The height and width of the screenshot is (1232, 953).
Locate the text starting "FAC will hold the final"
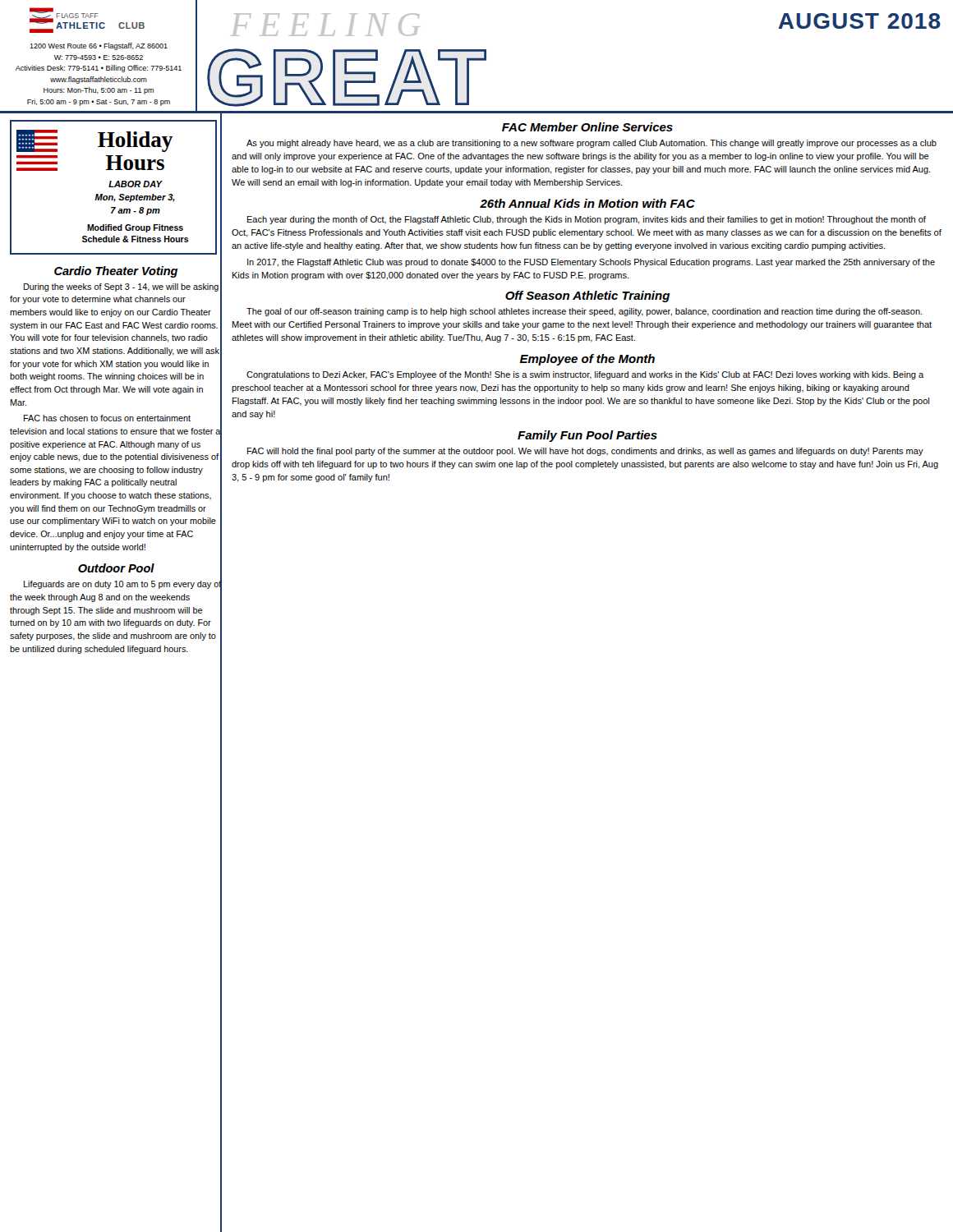pos(585,464)
